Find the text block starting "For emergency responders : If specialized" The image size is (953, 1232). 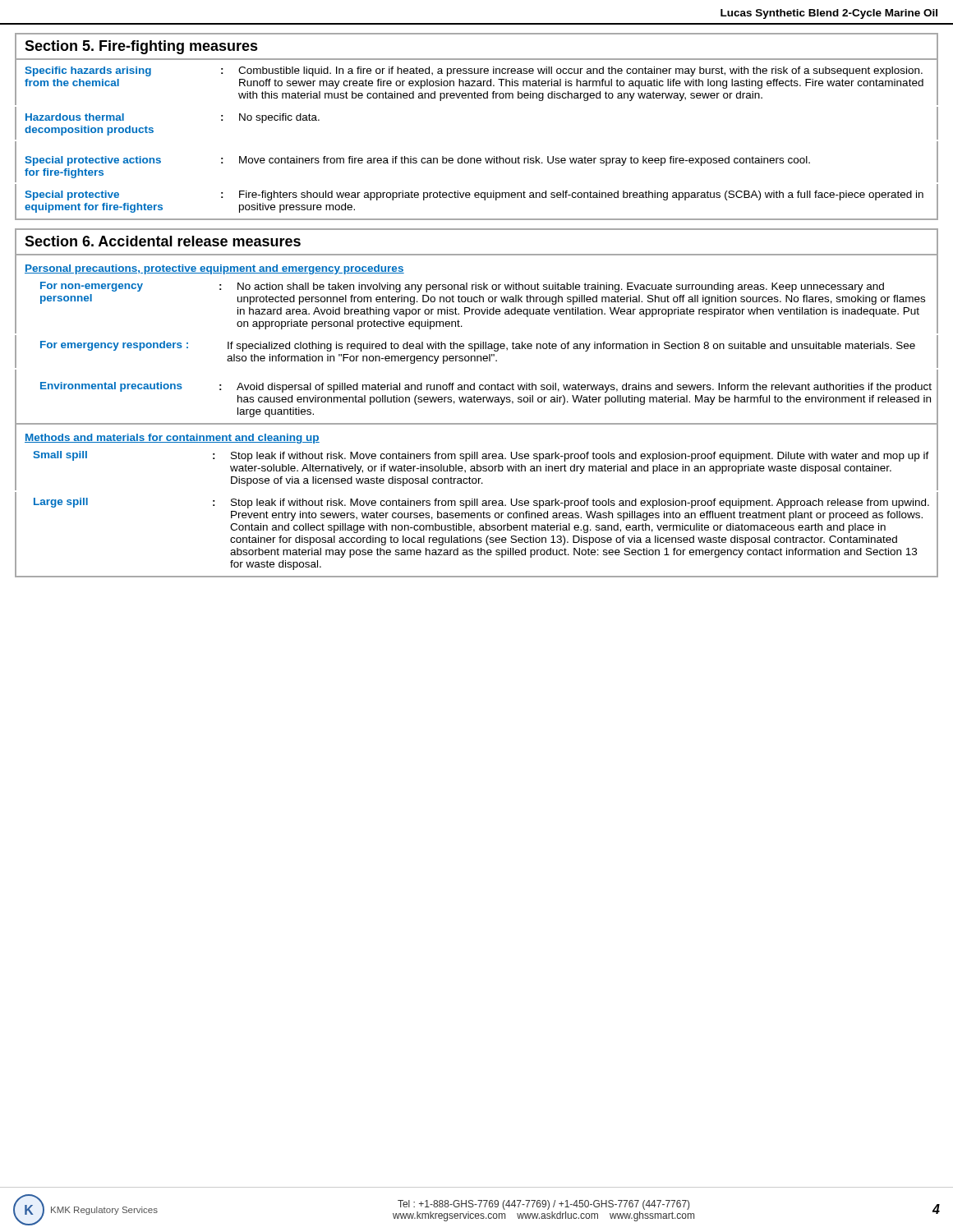click(x=476, y=352)
